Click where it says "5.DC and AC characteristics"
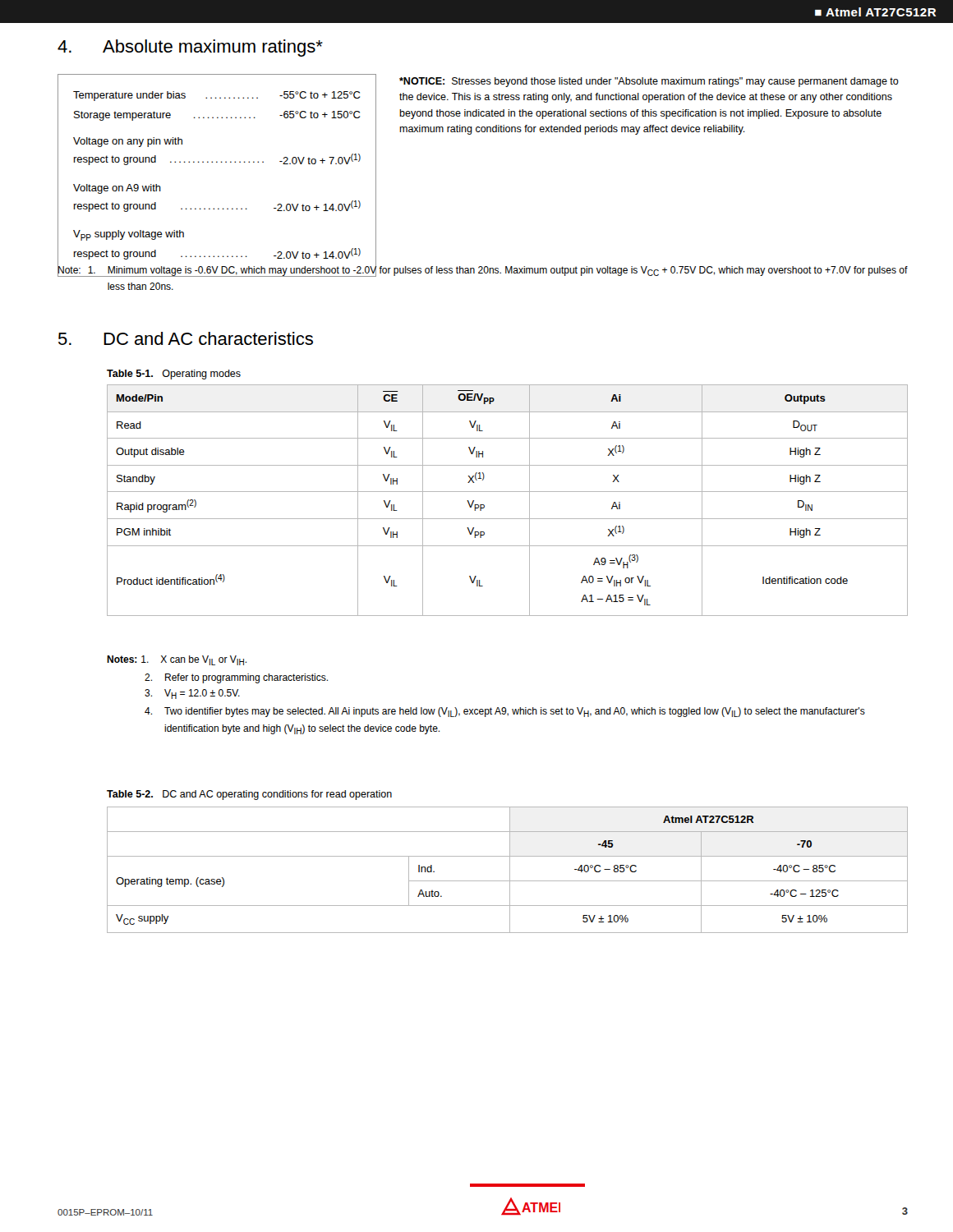This screenshot has width=953, height=1232. [186, 339]
